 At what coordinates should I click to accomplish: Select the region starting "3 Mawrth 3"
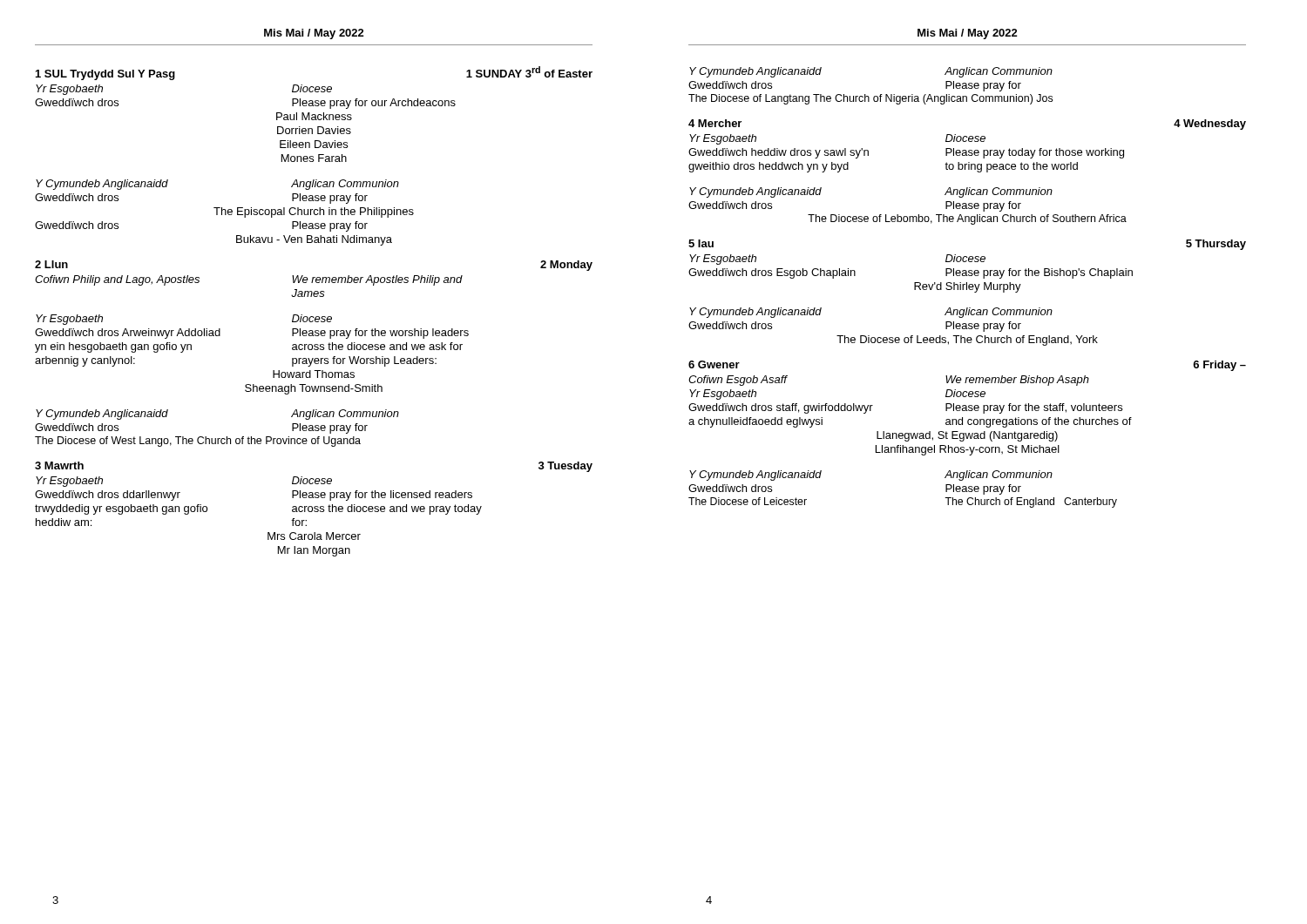(314, 508)
